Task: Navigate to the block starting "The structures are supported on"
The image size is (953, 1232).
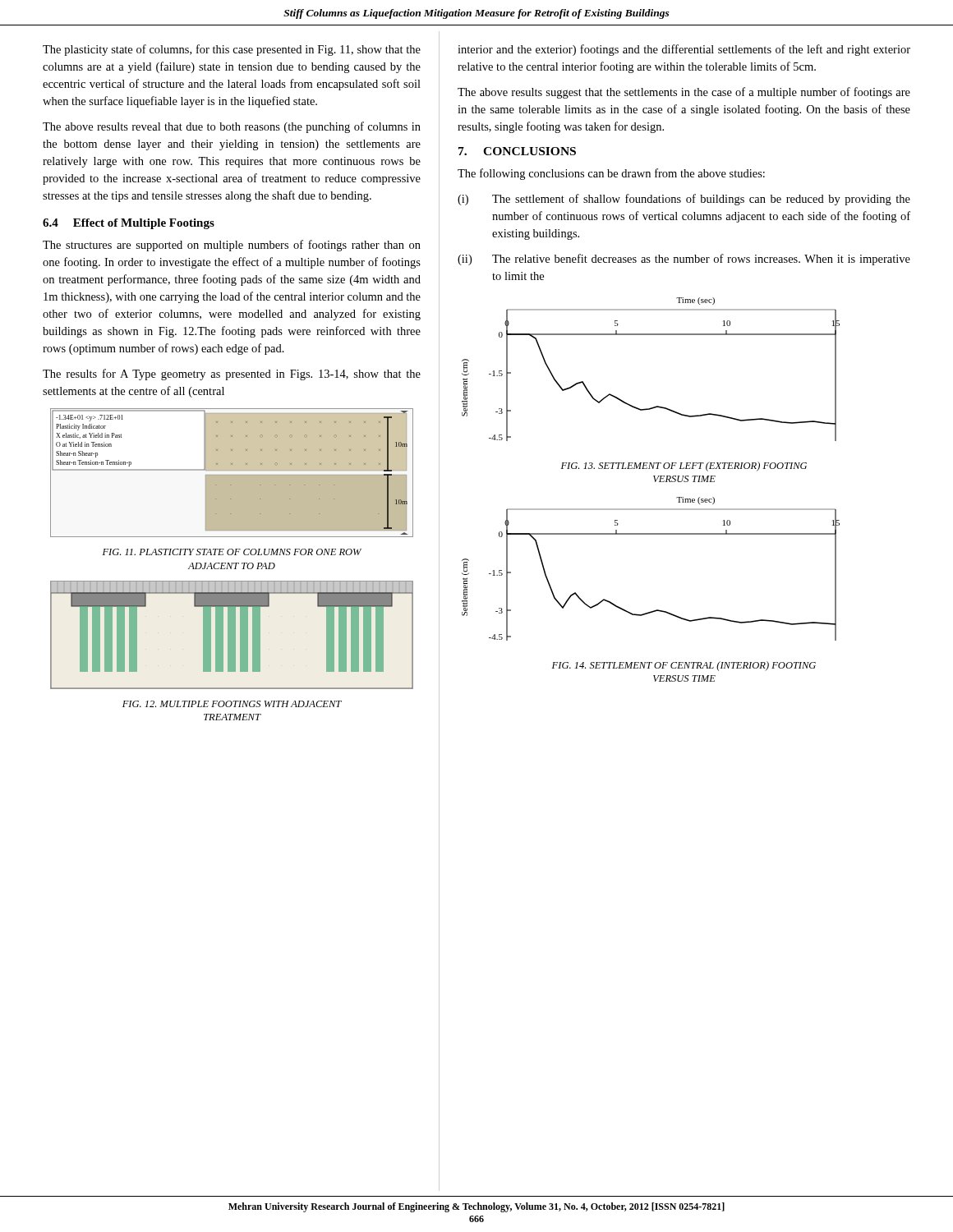Action: click(232, 297)
